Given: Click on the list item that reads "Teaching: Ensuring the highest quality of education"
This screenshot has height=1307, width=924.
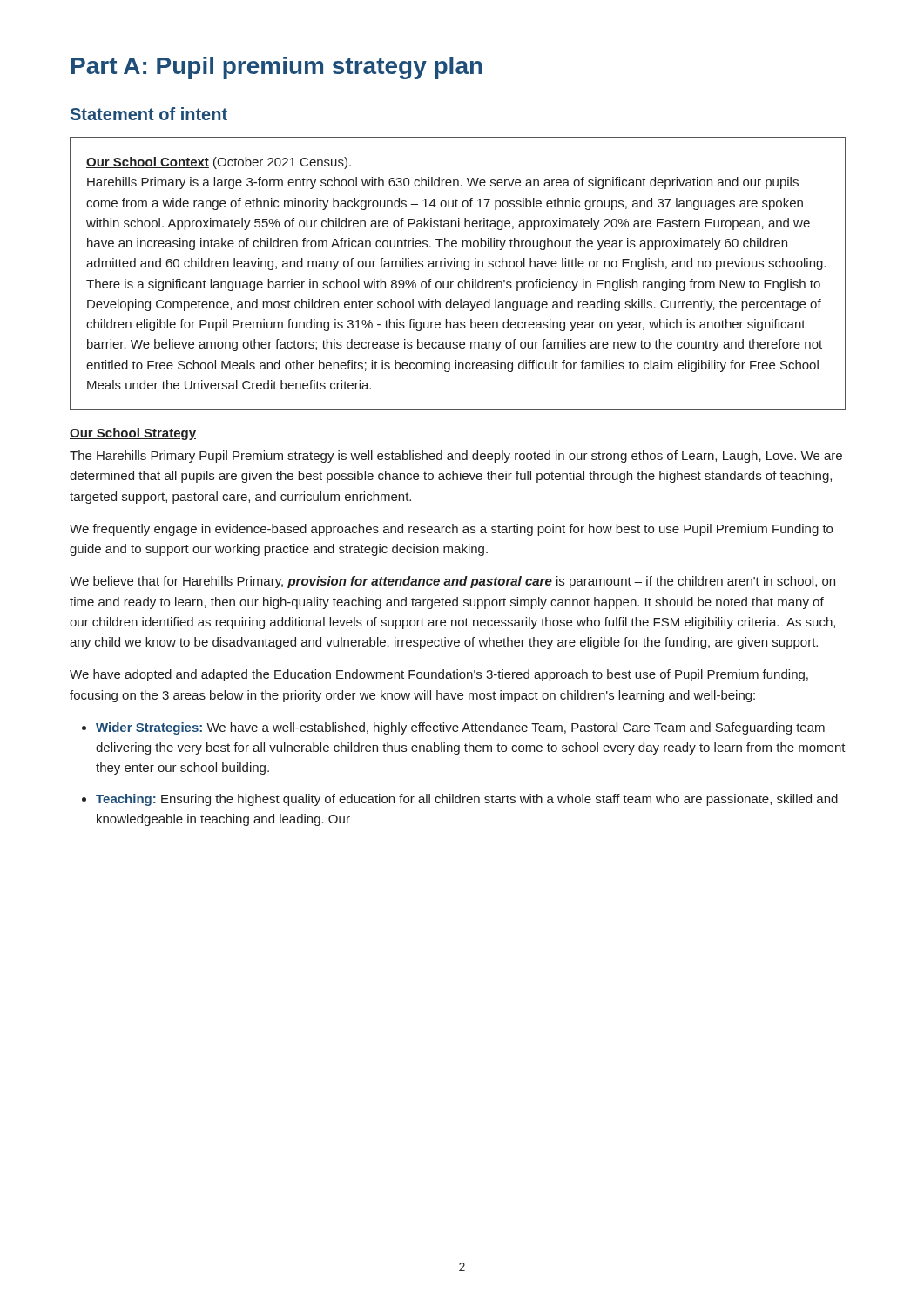Looking at the screenshot, I should (467, 808).
